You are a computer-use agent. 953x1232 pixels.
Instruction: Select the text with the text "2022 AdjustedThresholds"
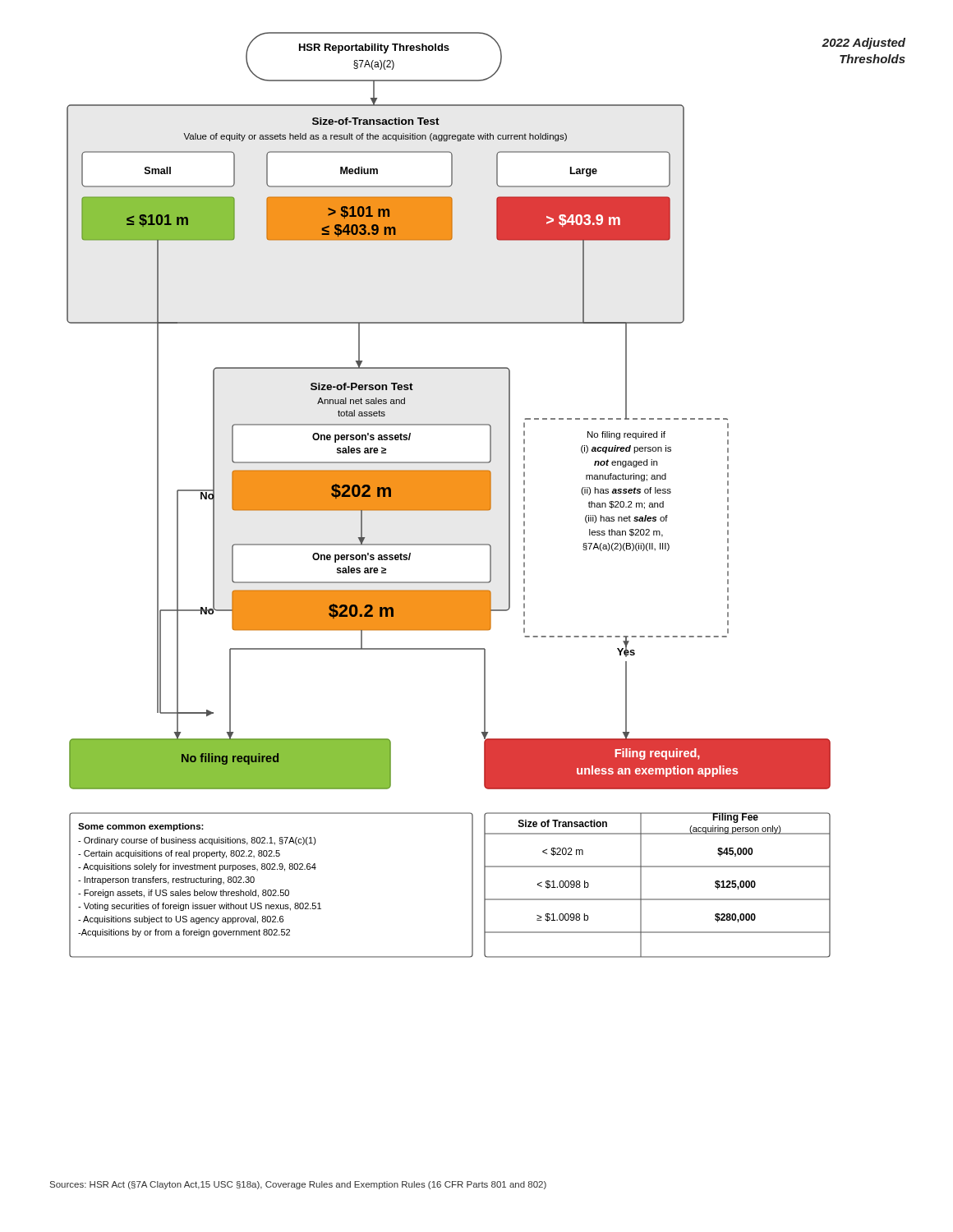[864, 50]
